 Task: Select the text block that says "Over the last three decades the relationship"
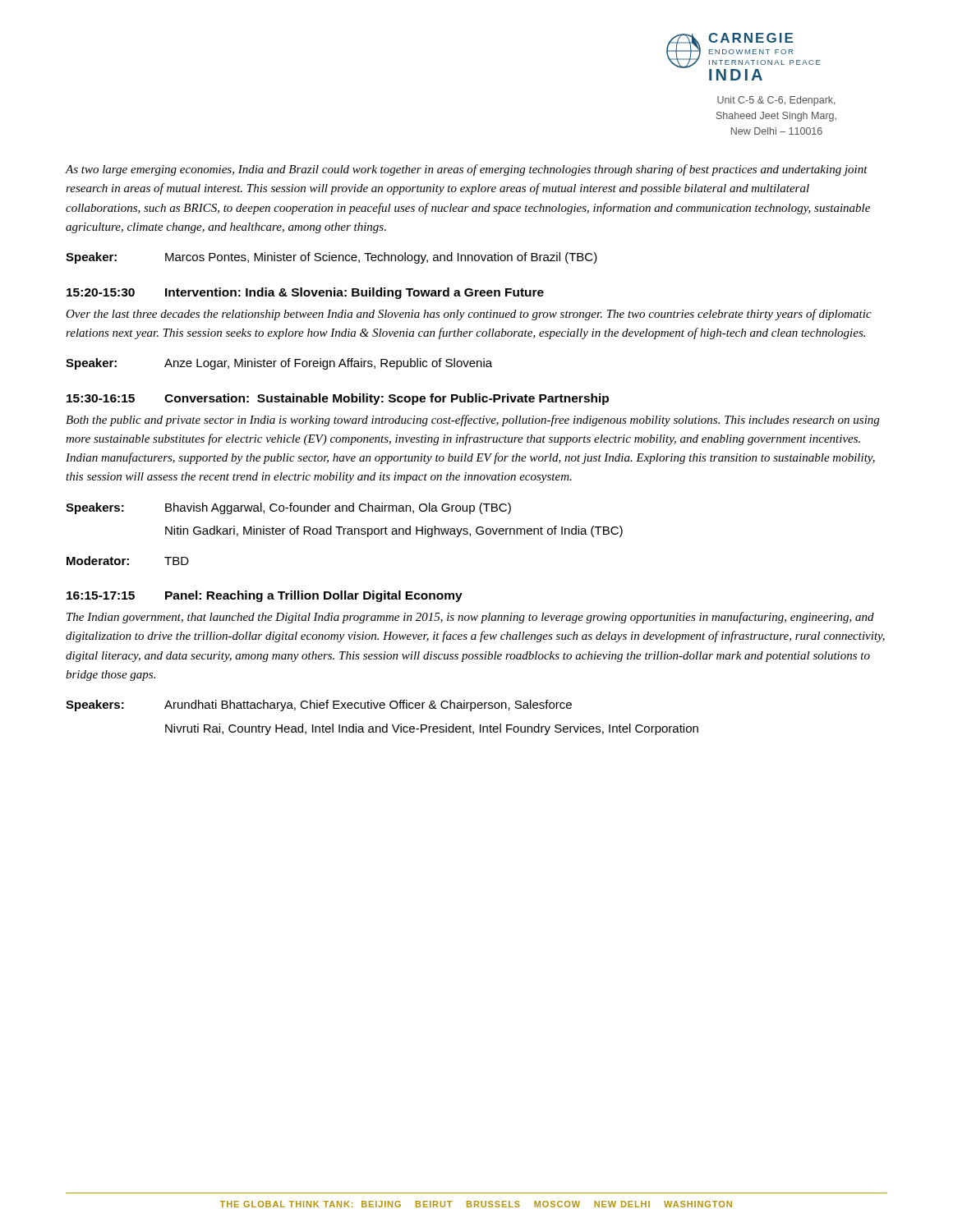[469, 323]
